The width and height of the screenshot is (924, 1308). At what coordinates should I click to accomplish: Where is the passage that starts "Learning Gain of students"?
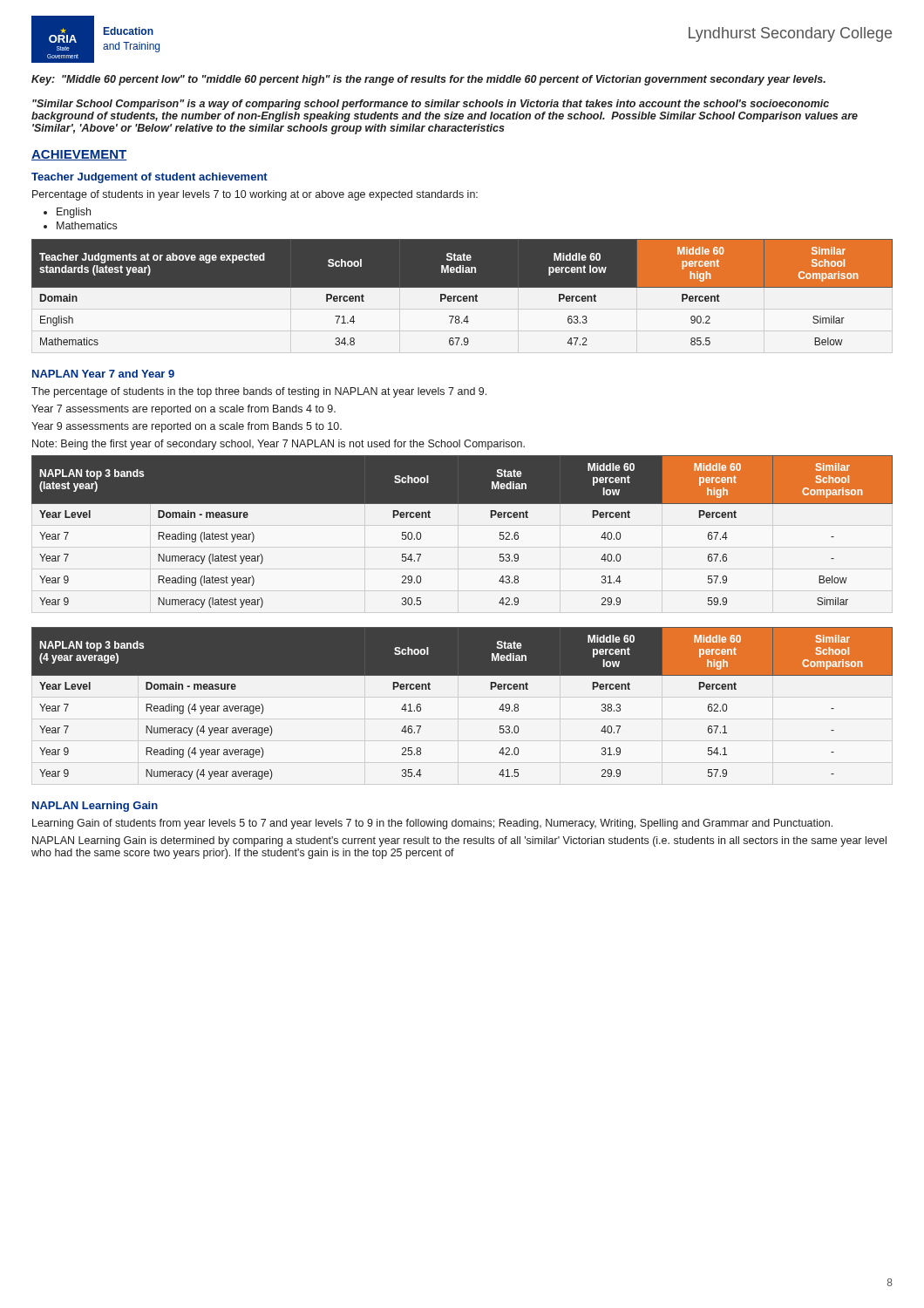coord(432,823)
